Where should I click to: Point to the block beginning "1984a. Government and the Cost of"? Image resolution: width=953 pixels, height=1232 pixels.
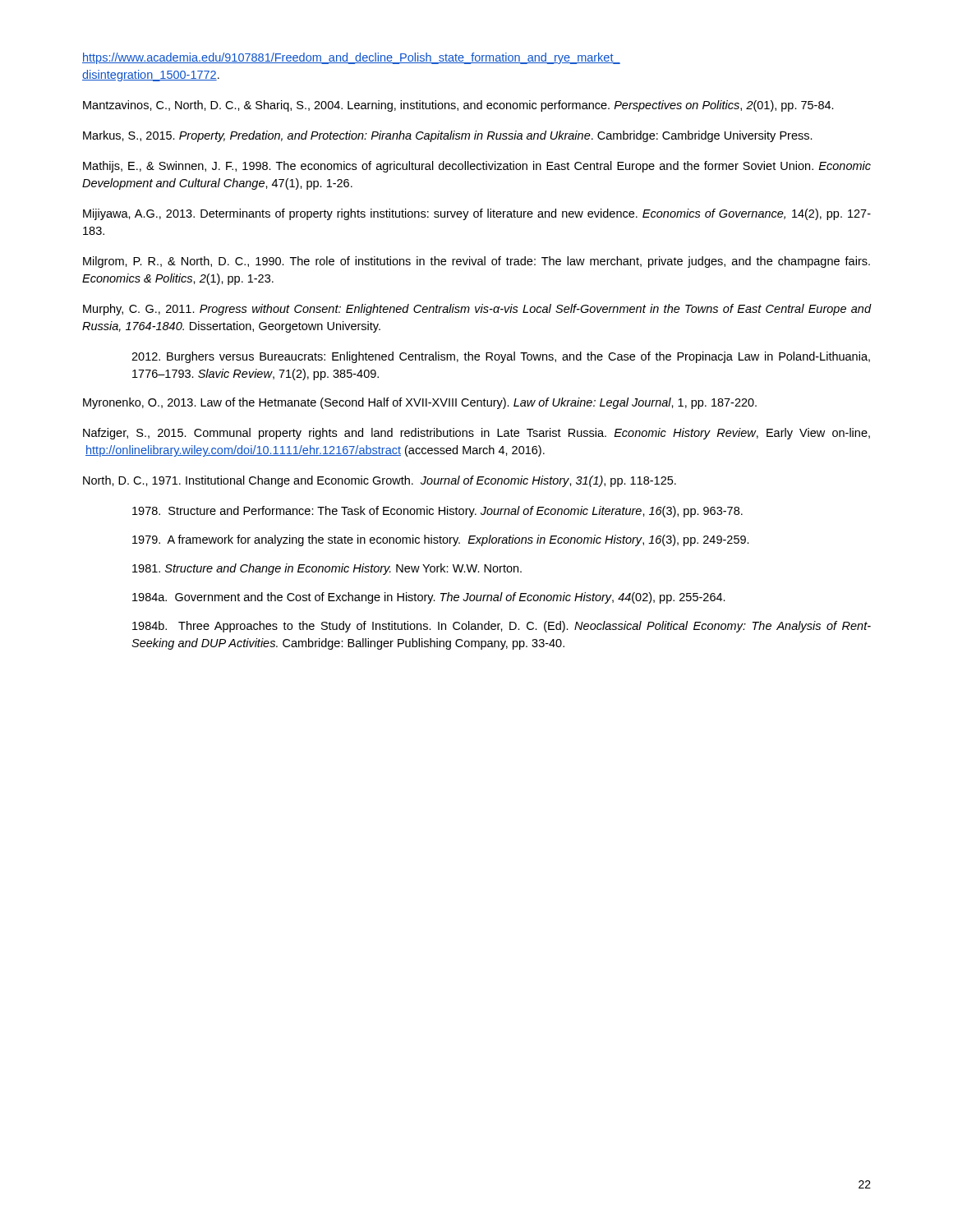(429, 597)
